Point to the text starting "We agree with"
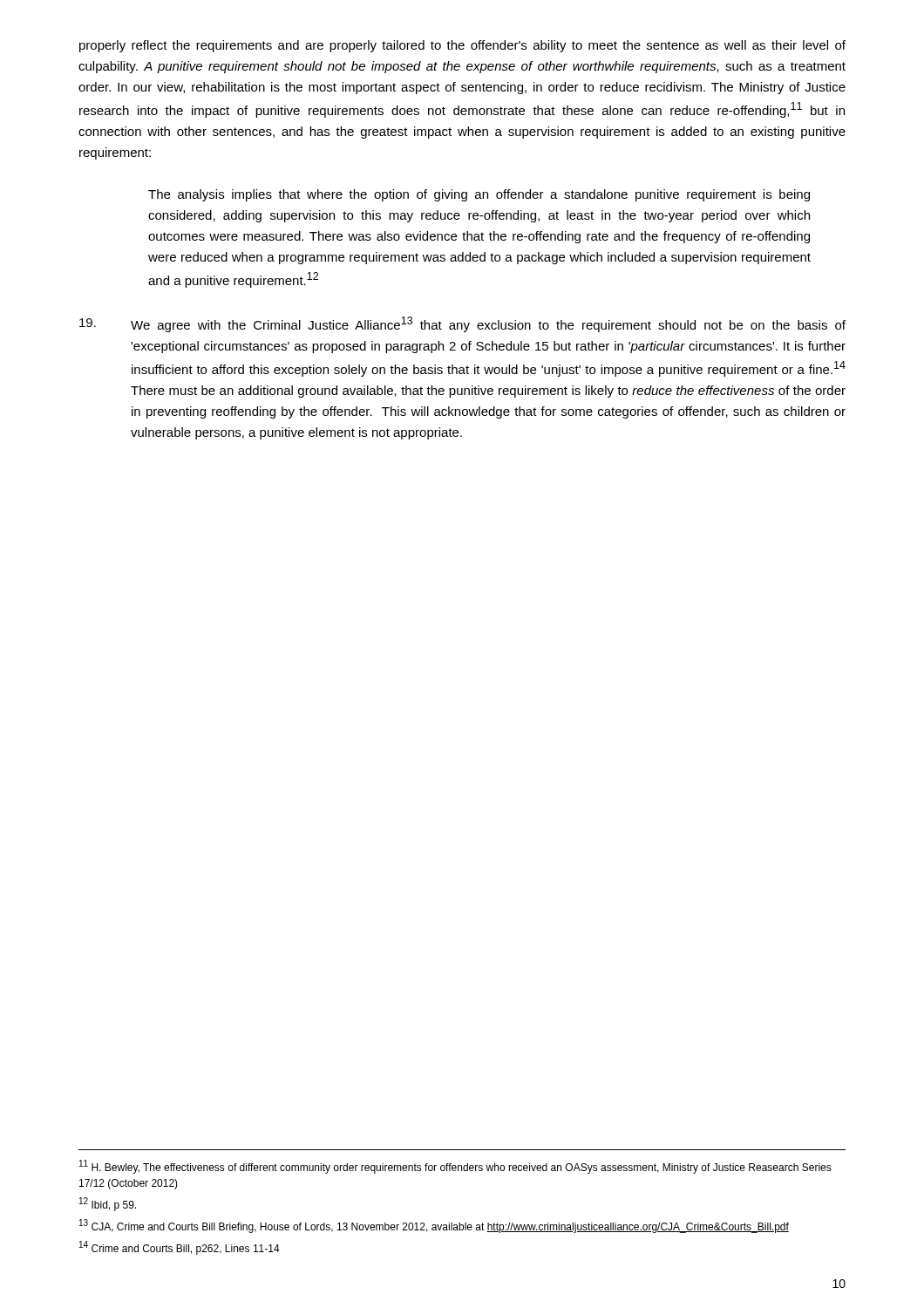 (x=462, y=378)
